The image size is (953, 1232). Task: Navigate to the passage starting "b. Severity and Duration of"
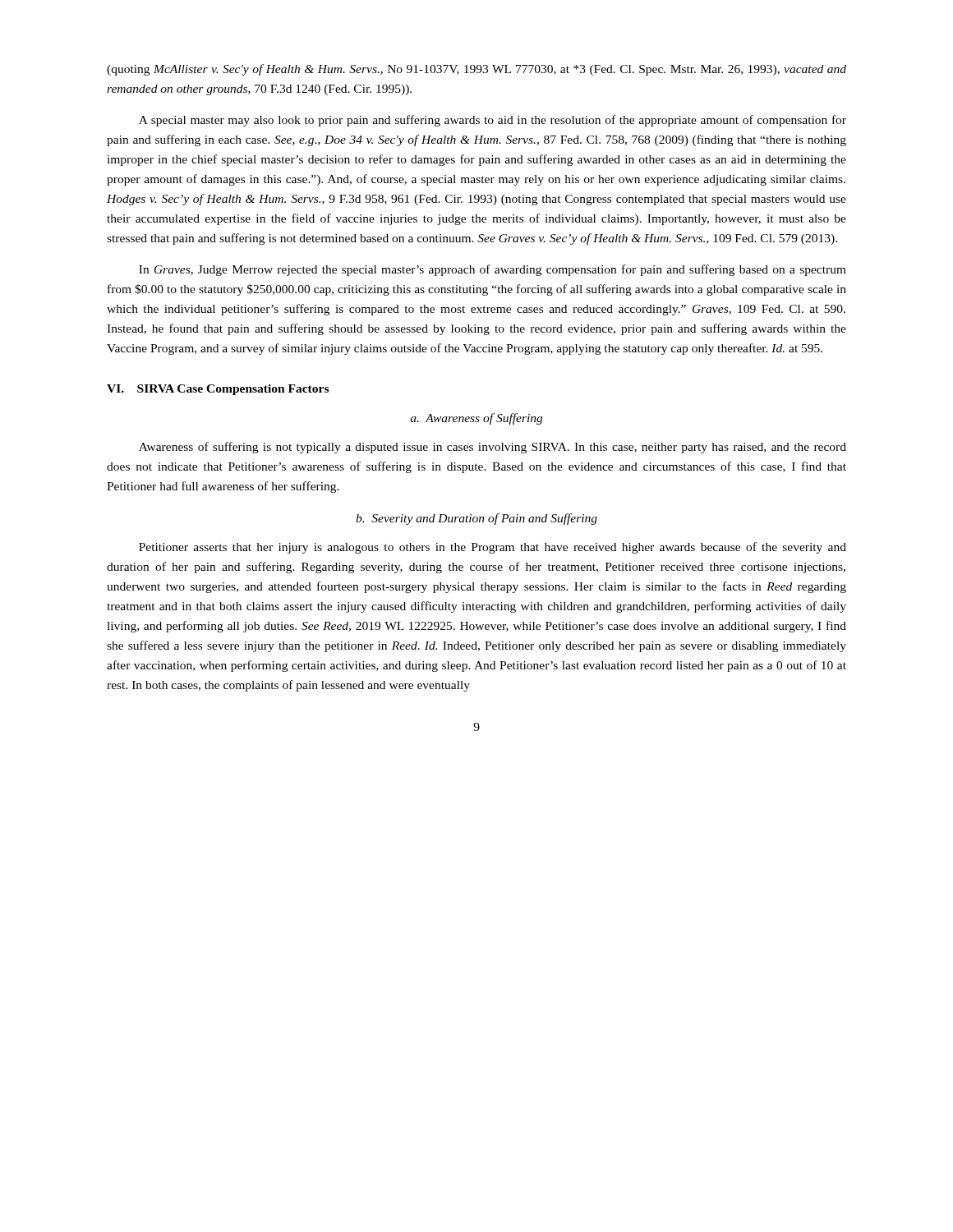point(476,518)
